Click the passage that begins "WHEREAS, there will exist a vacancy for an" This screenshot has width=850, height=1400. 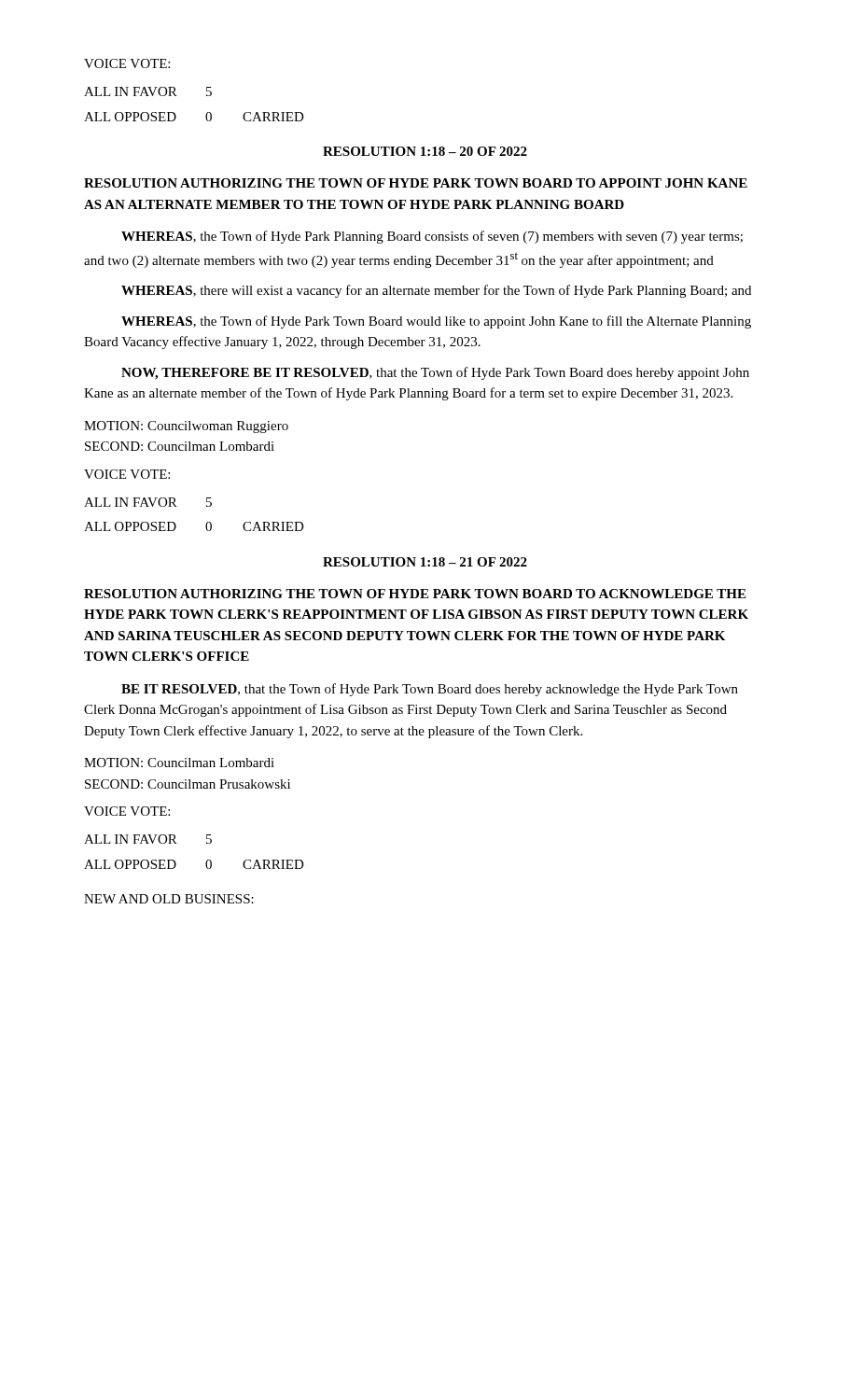(425, 290)
